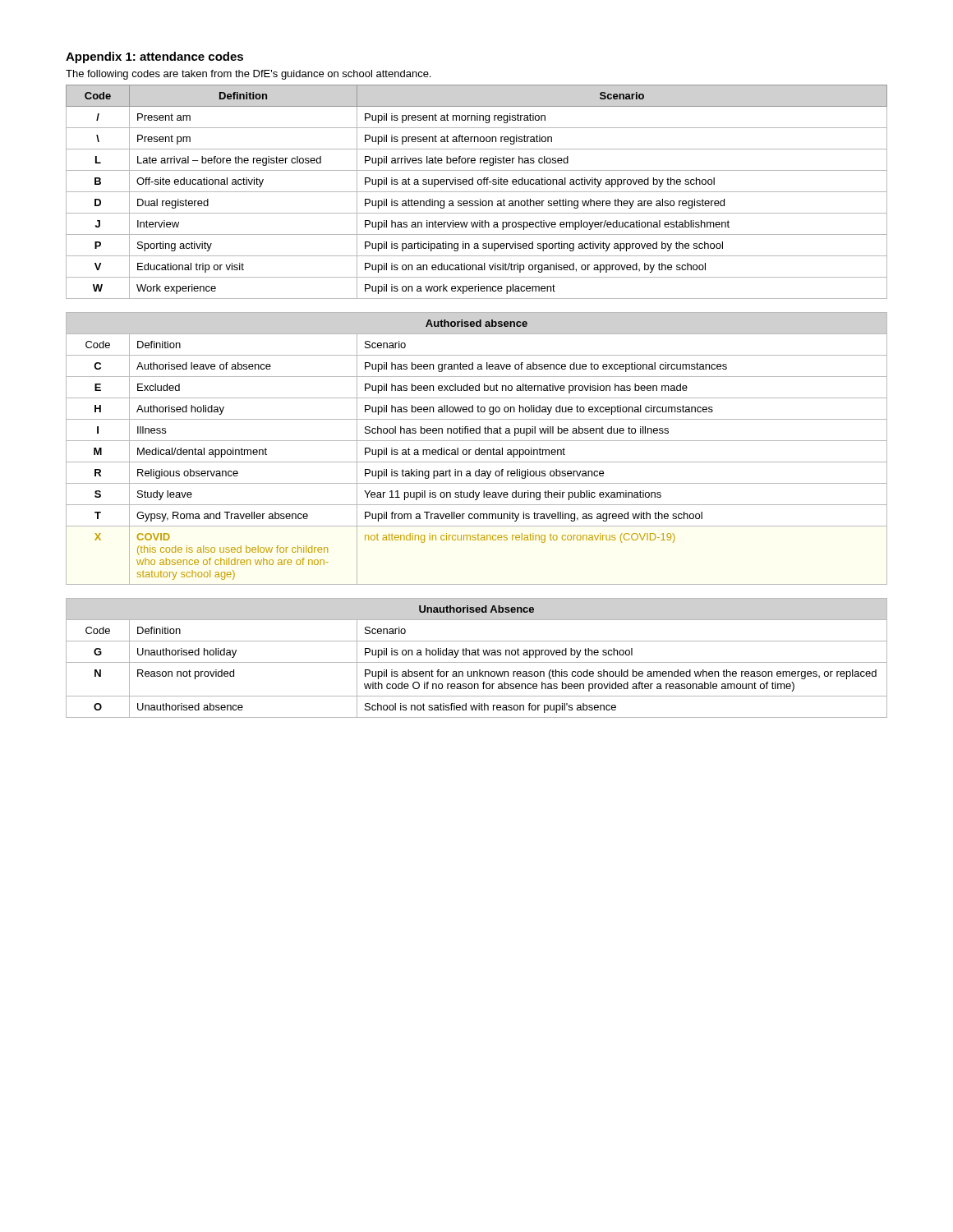Image resolution: width=953 pixels, height=1232 pixels.
Task: Select the table that reads "Authorised leave of absence"
Action: 476,448
